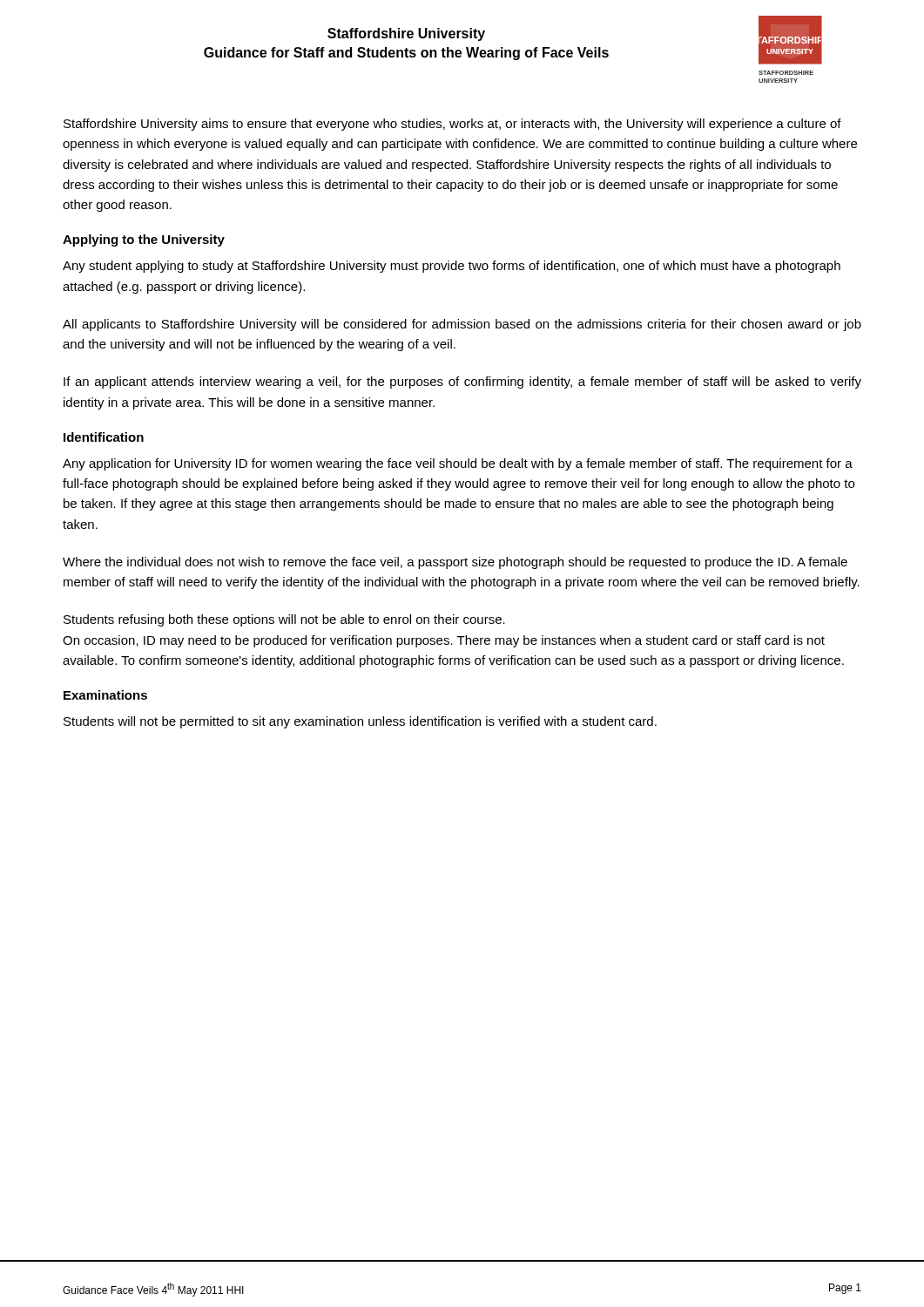This screenshot has height=1307, width=924.
Task: Locate the text block containing "Any student applying to study at Staffordshire University"
Action: (452, 276)
